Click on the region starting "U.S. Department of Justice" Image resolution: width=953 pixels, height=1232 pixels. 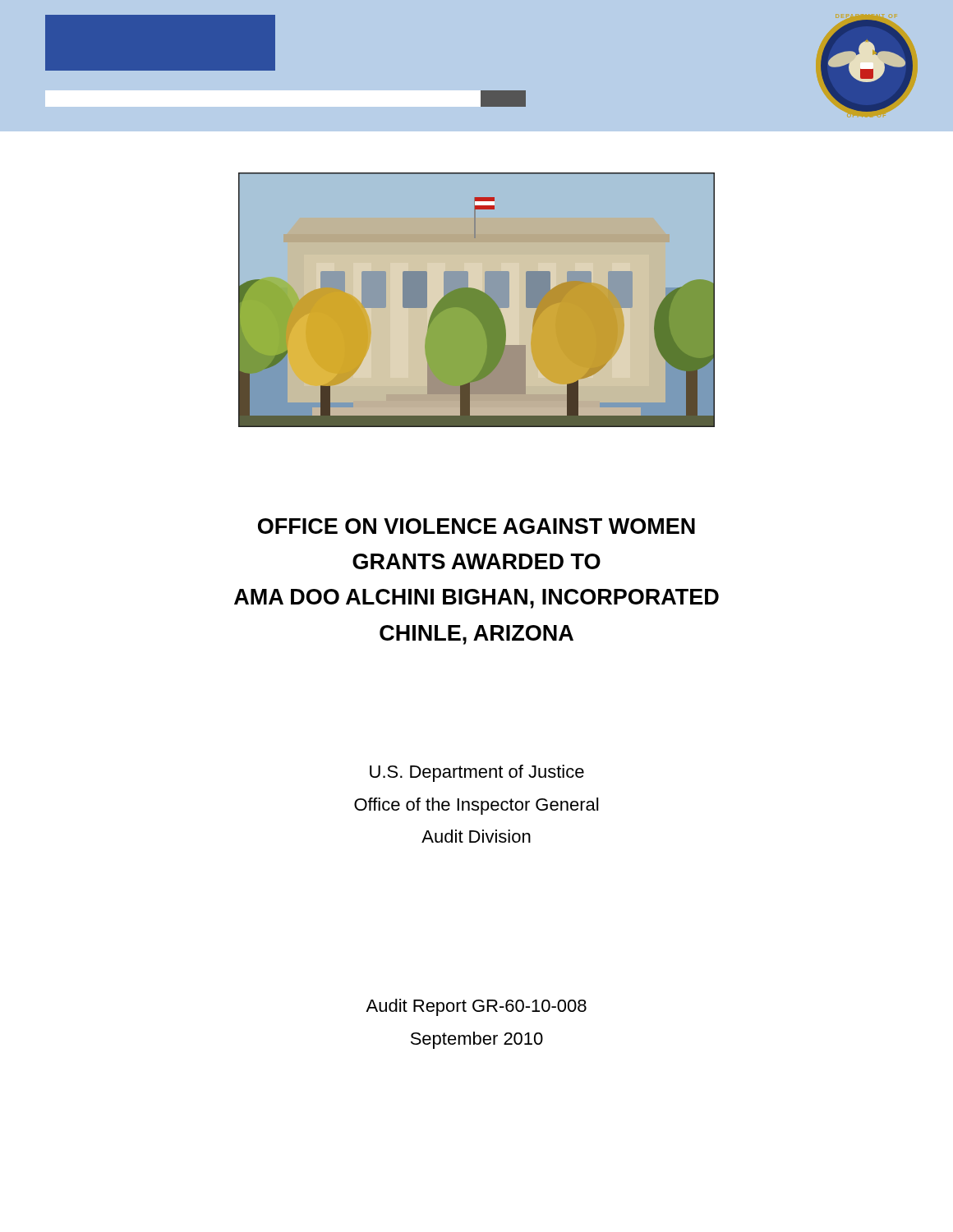coord(476,804)
